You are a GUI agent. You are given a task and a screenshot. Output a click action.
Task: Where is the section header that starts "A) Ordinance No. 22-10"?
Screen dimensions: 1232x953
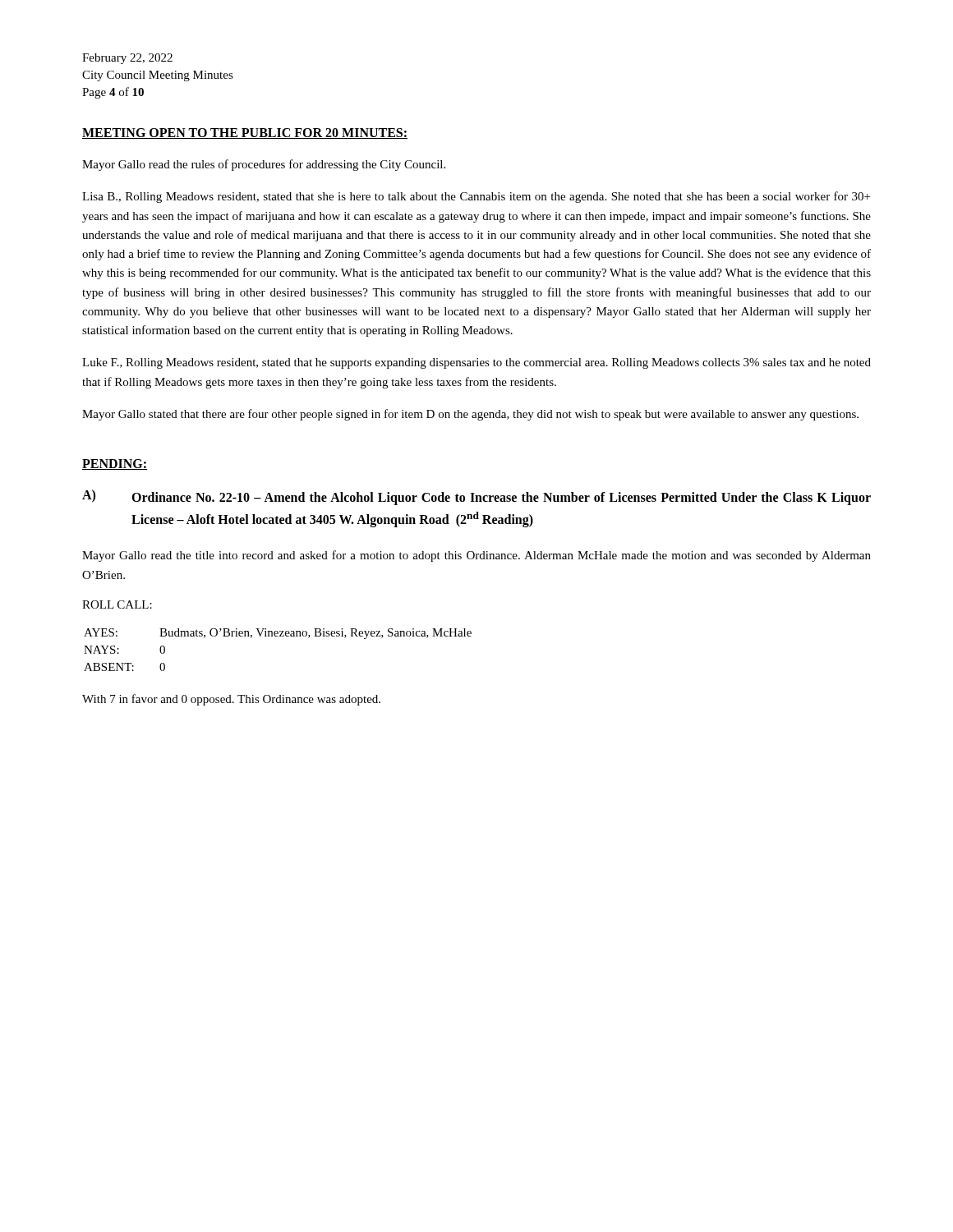pos(476,509)
